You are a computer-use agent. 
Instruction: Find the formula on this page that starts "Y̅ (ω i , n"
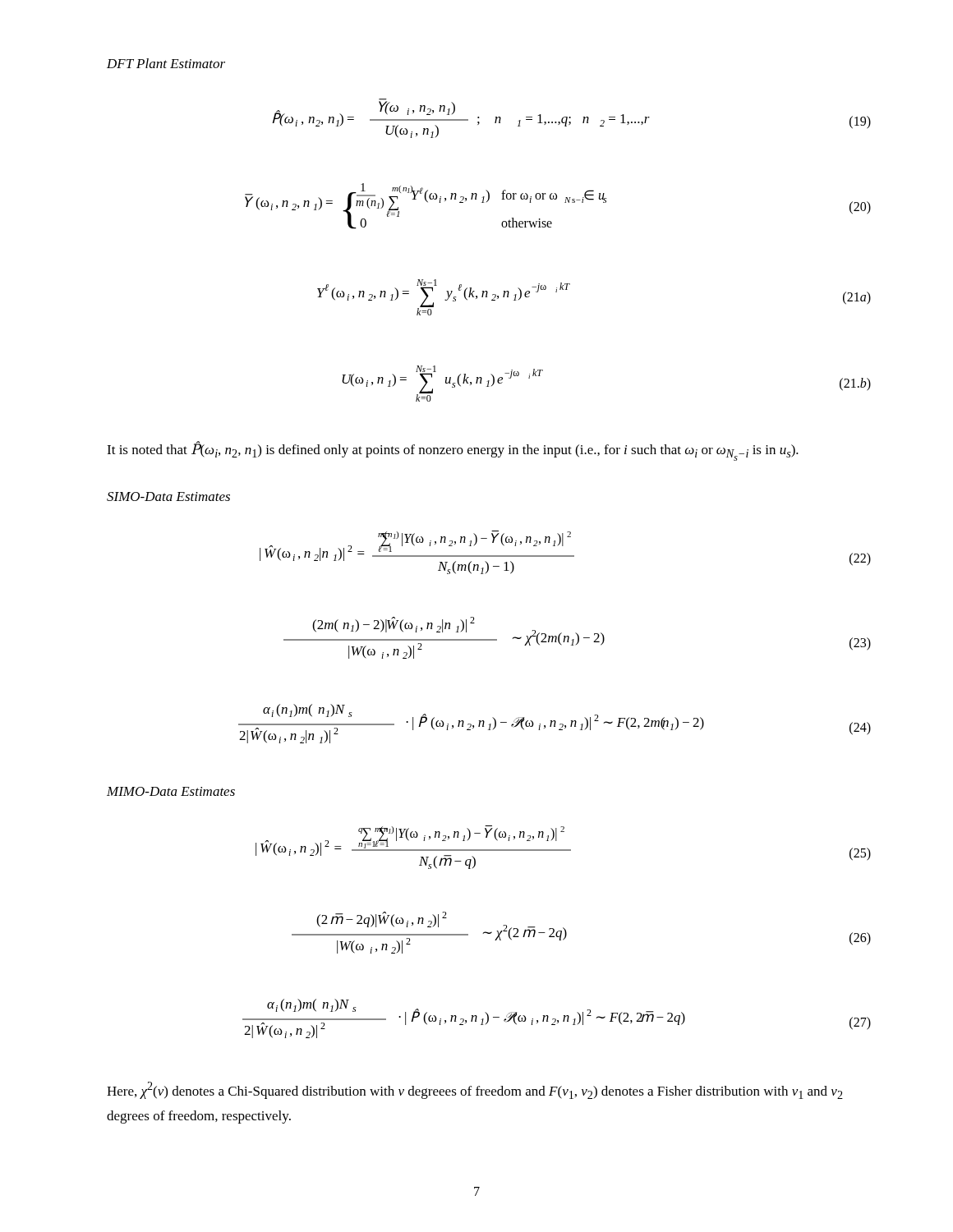pos(557,207)
